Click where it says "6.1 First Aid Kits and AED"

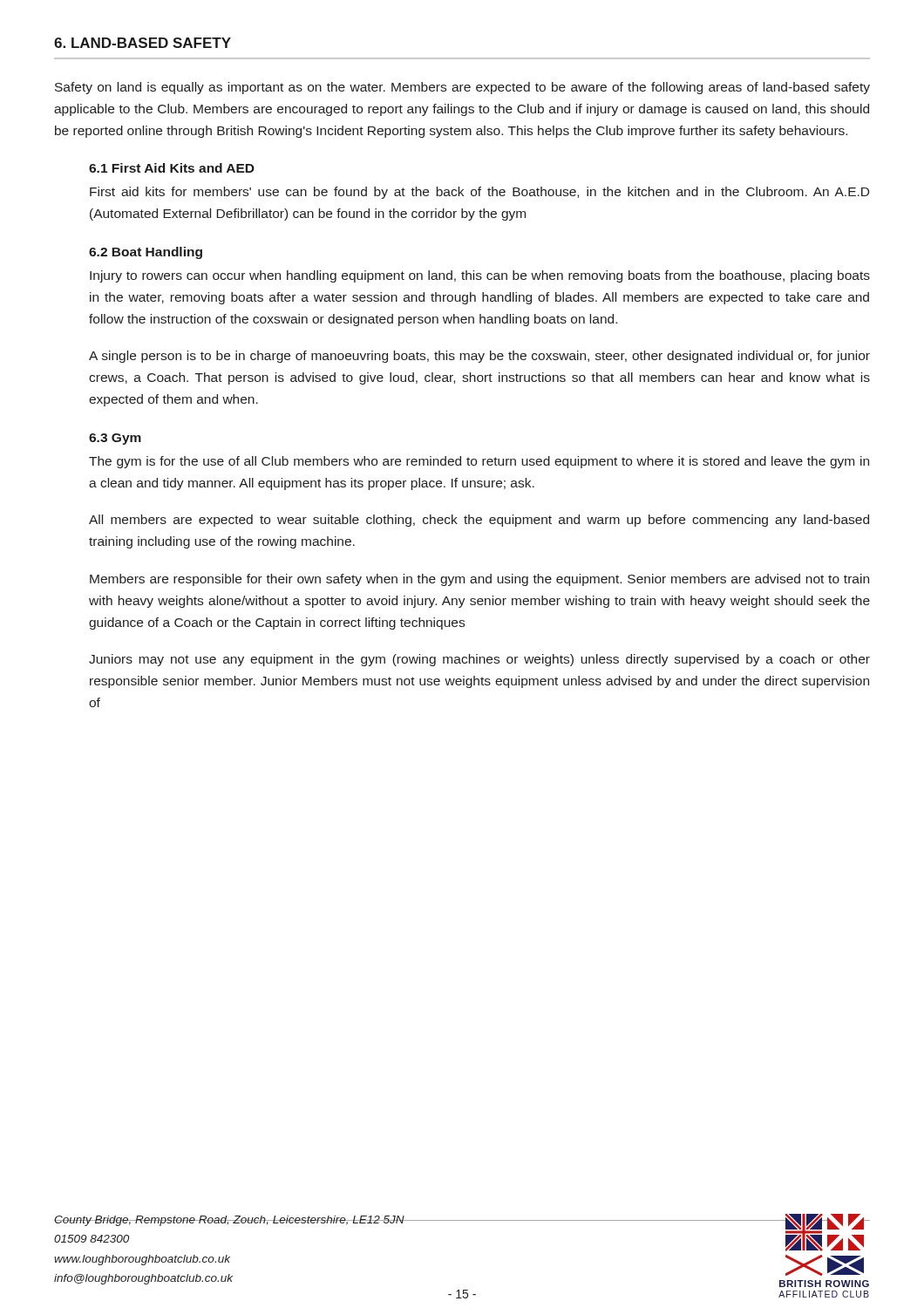coord(172,168)
